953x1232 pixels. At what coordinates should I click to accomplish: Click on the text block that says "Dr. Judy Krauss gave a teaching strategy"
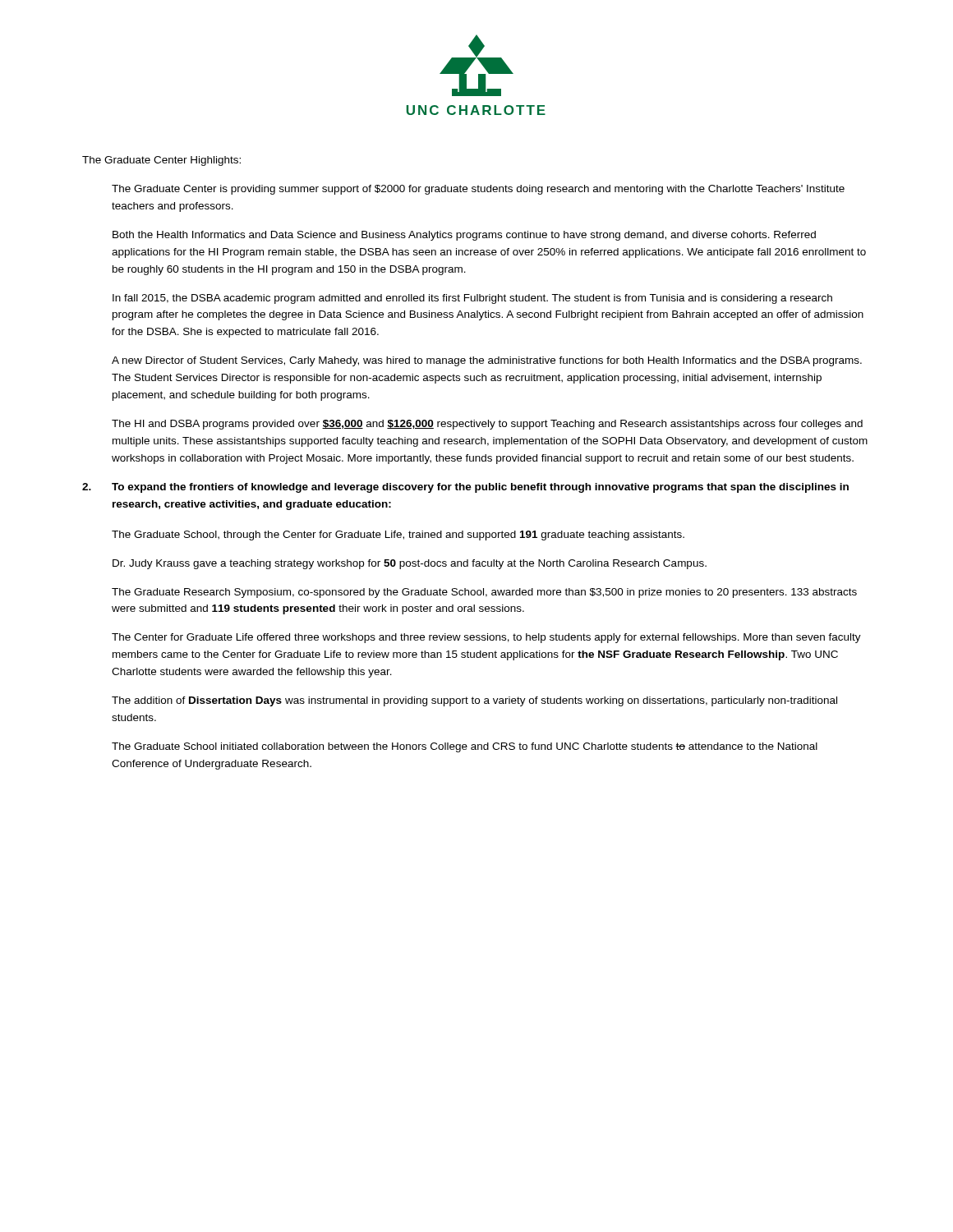pos(409,563)
